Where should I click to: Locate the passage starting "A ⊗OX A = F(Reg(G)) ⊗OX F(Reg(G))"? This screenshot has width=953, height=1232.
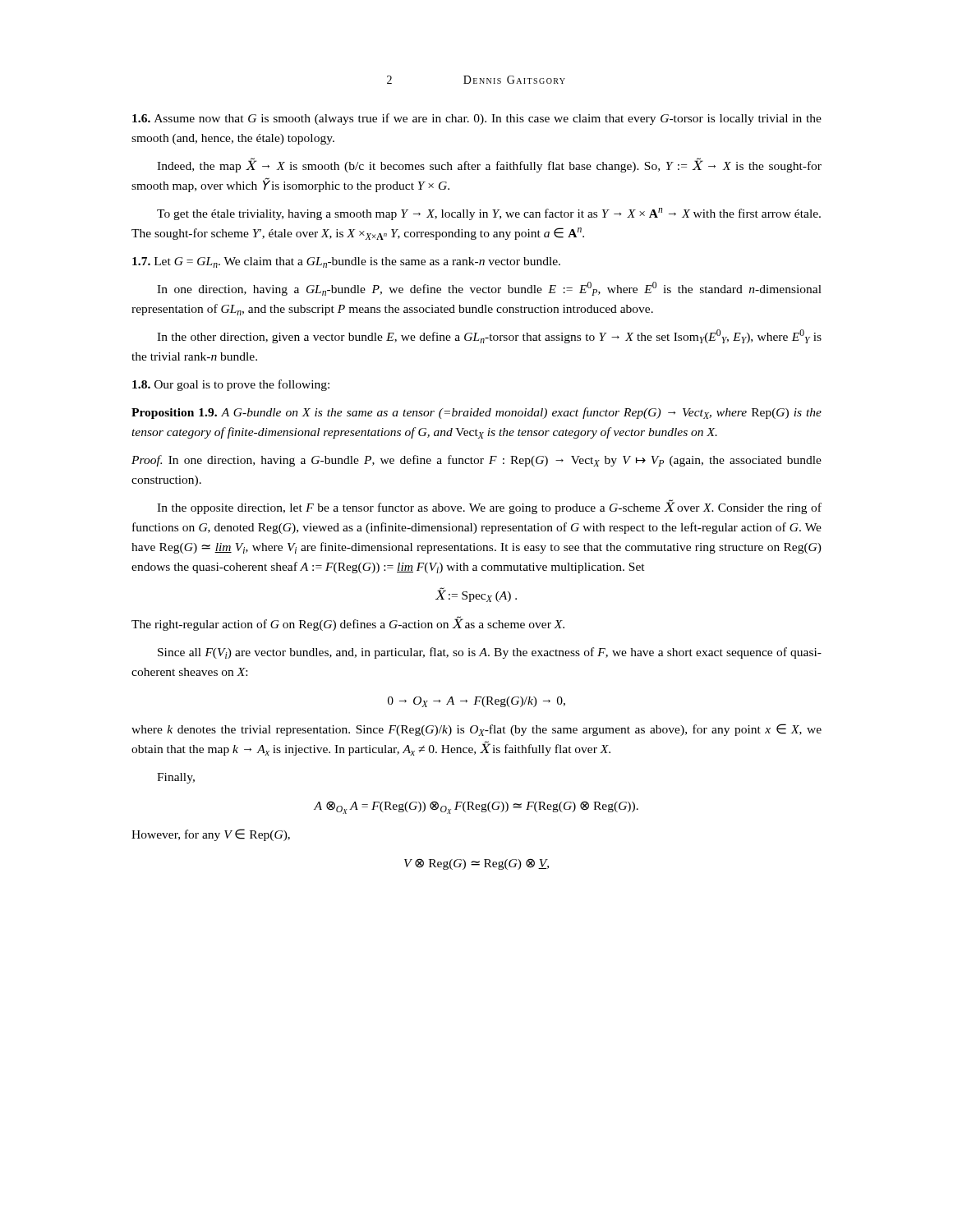click(x=476, y=806)
